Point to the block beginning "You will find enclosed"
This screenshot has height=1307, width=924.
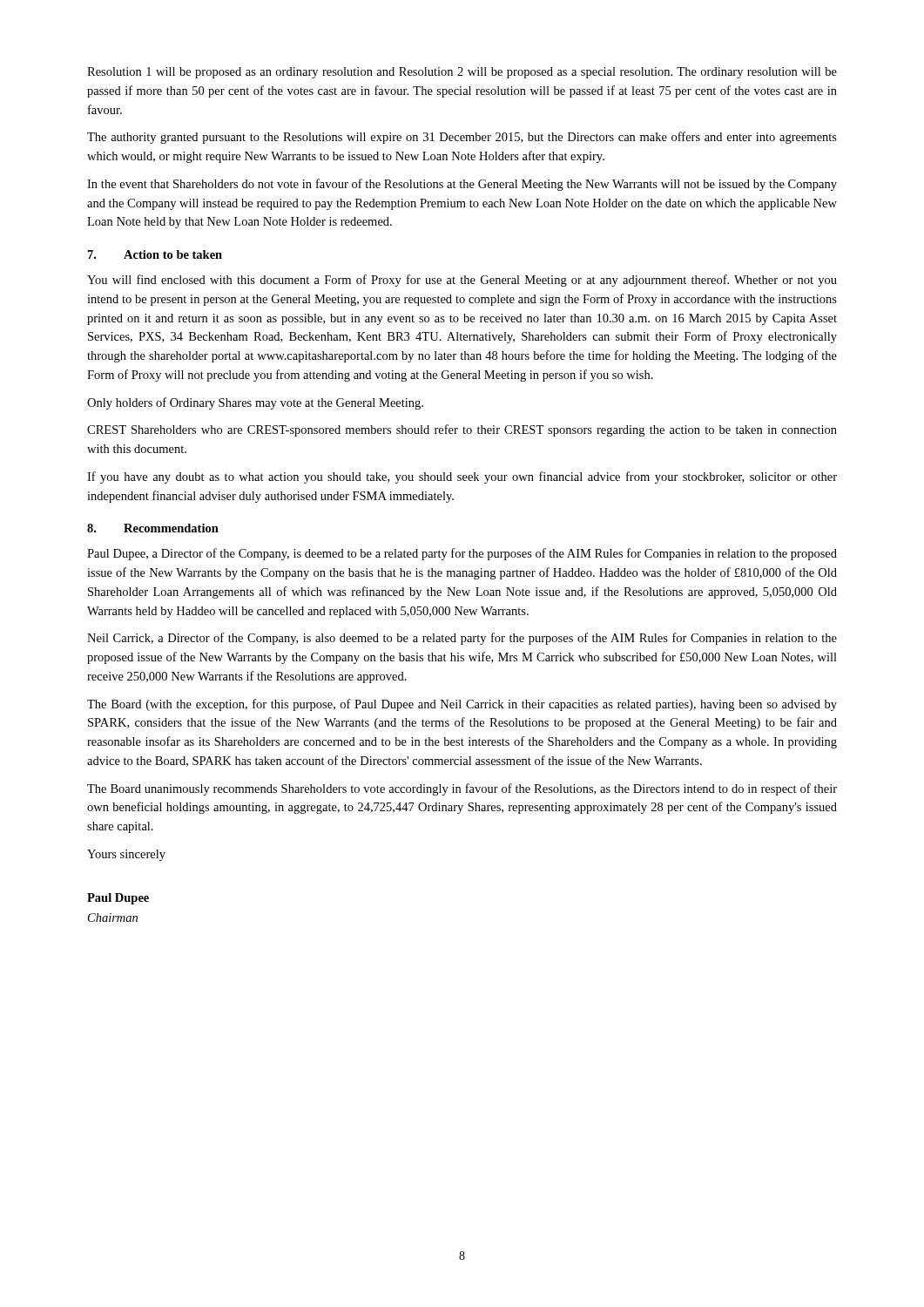point(462,328)
